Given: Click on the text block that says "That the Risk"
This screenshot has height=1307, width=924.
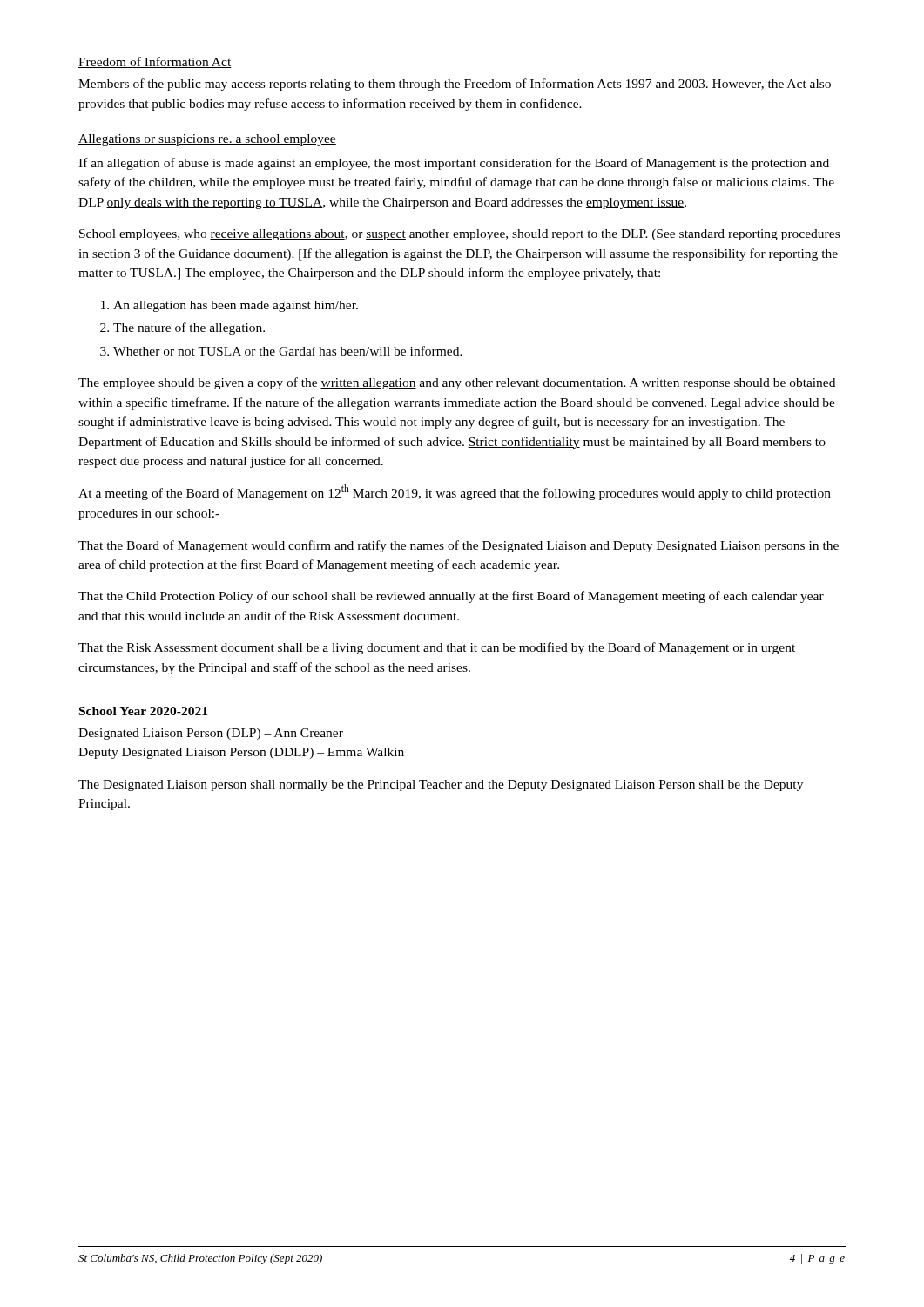Looking at the screenshot, I should [437, 657].
